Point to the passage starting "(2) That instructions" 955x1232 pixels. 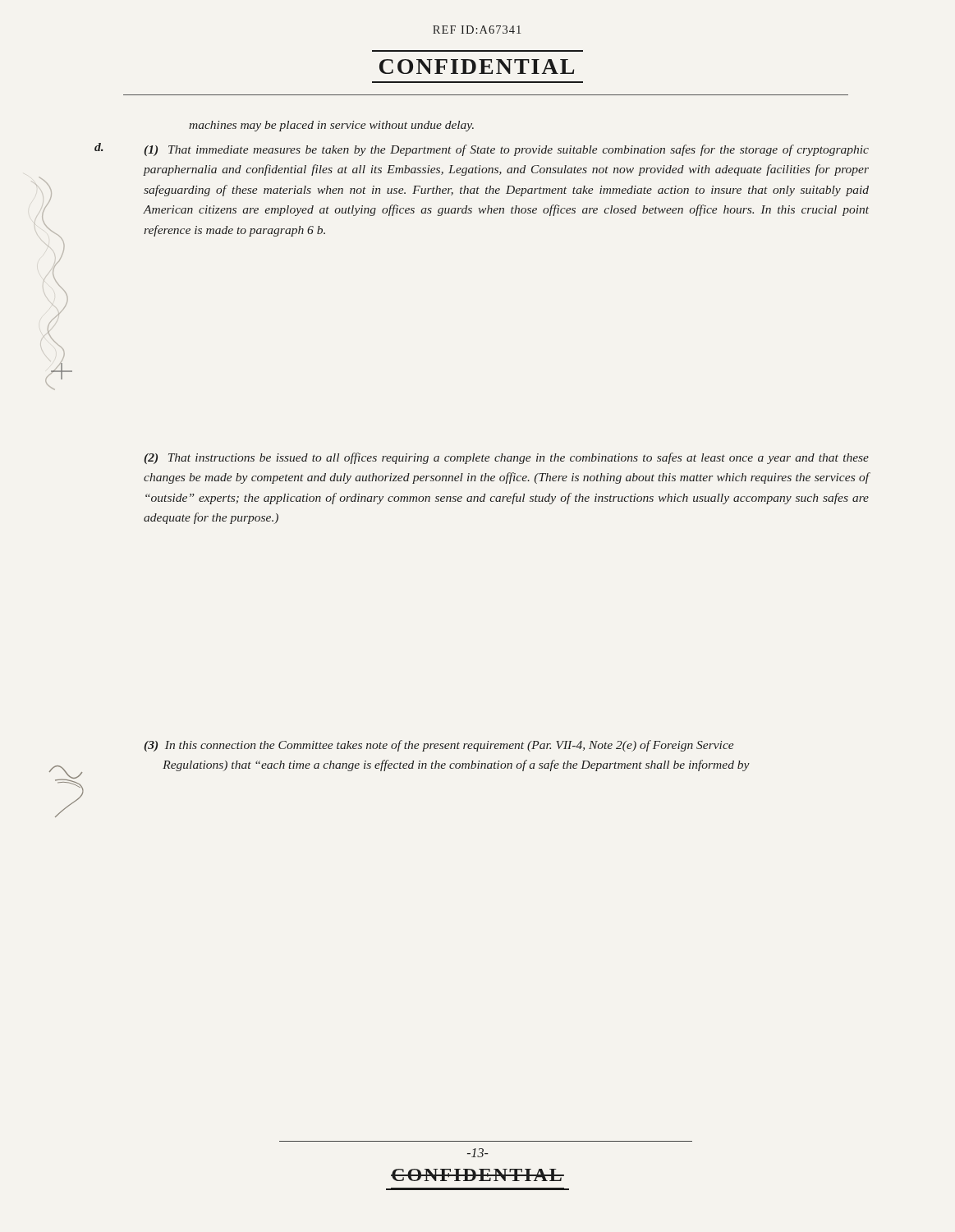pos(506,487)
